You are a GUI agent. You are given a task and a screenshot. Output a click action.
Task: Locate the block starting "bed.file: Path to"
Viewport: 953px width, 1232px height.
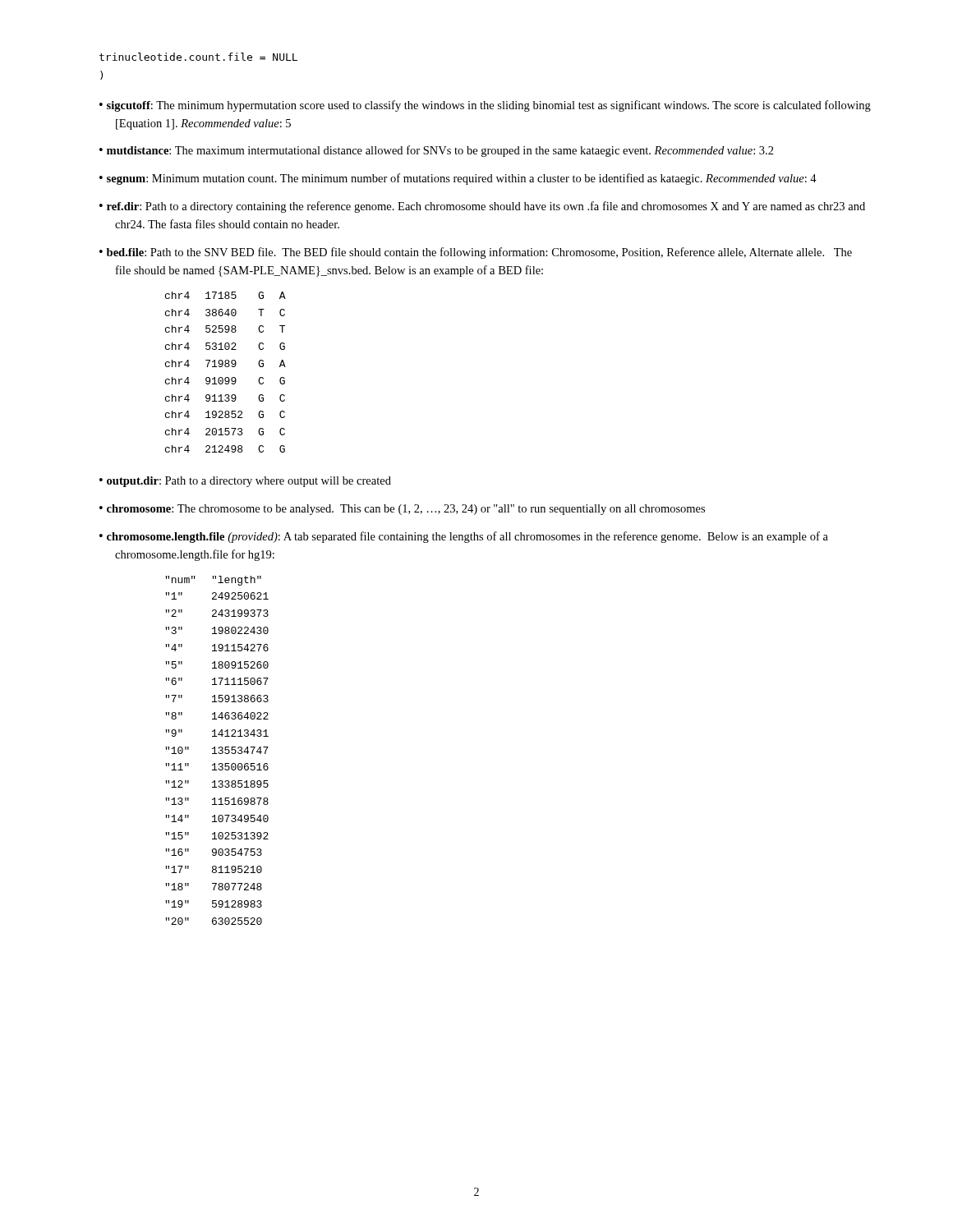click(x=479, y=261)
